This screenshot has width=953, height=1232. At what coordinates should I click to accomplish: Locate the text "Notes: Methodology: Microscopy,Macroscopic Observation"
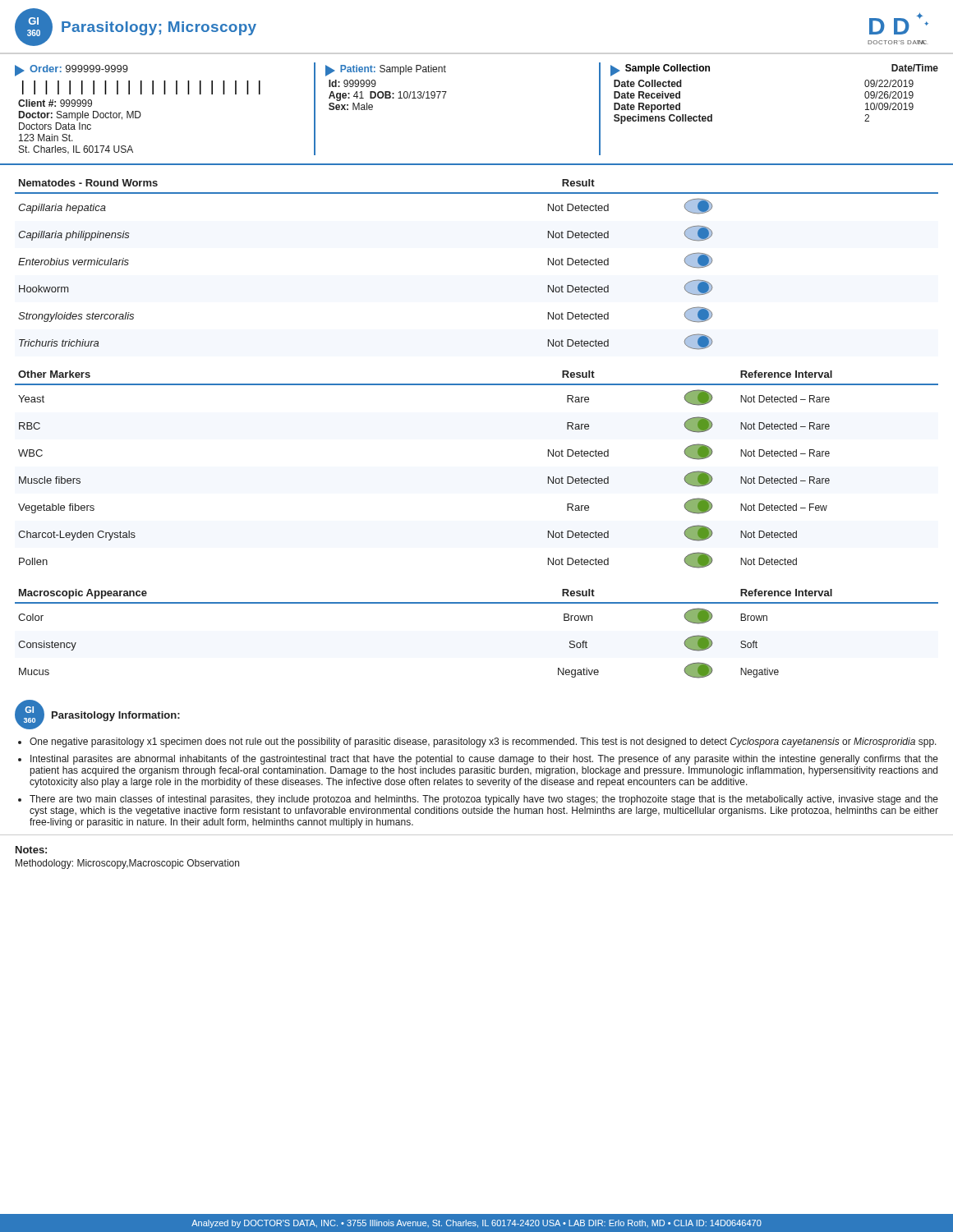tap(31, 850)
